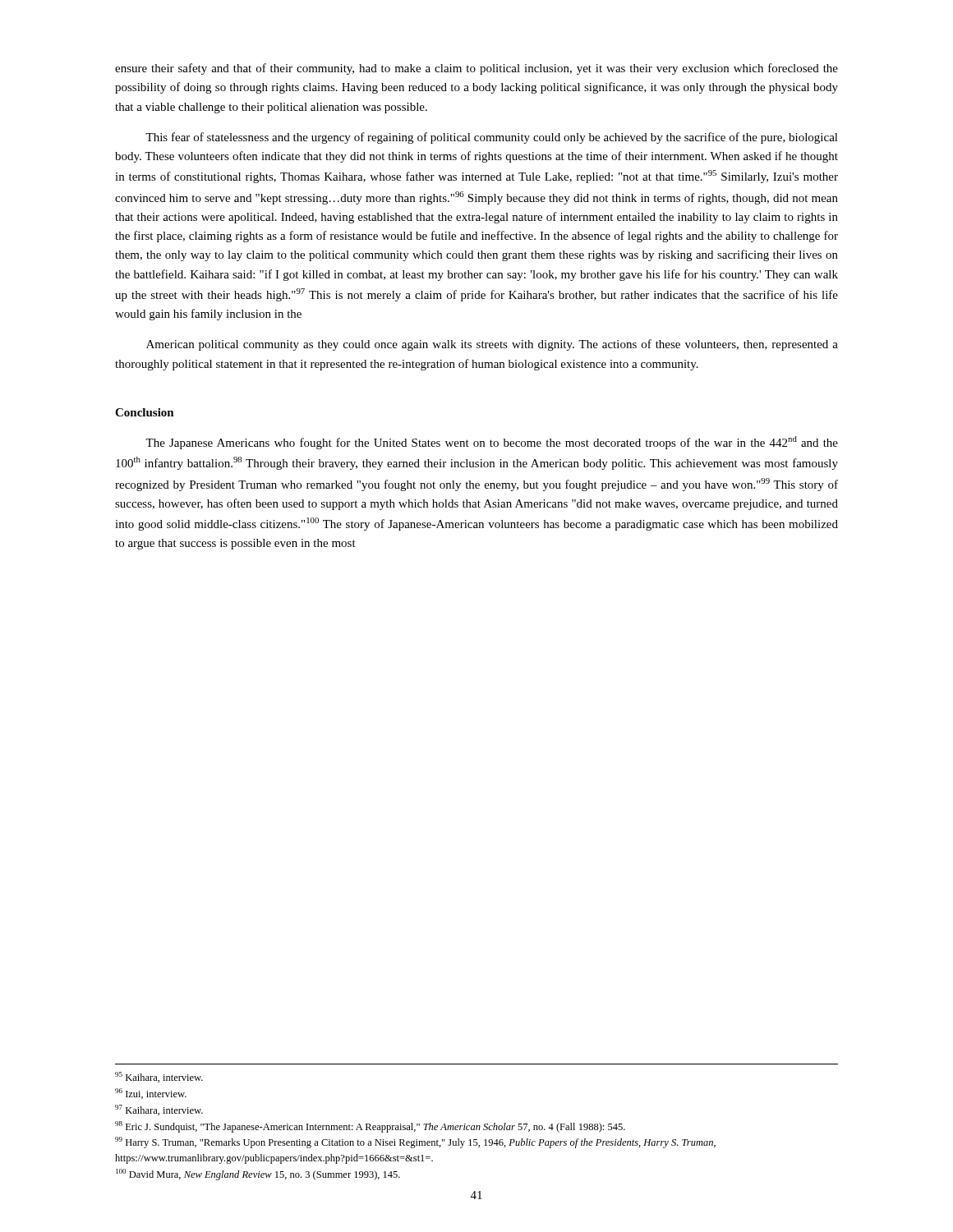The width and height of the screenshot is (953, 1232).
Task: Locate the footnote that reads "97 Kaihara, interview."
Action: [x=159, y=1109]
